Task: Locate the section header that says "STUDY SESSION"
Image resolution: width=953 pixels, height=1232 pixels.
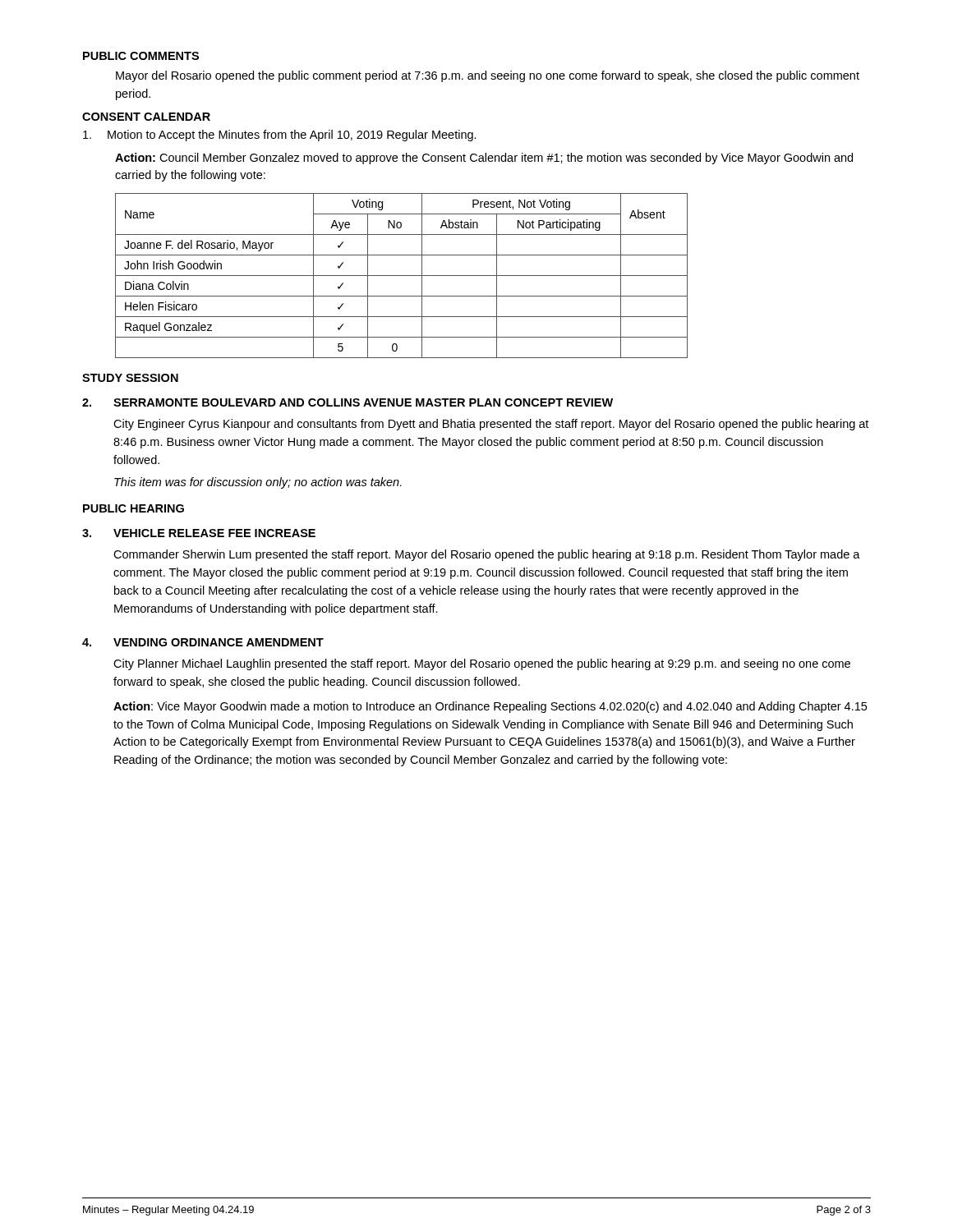Action: [x=130, y=378]
